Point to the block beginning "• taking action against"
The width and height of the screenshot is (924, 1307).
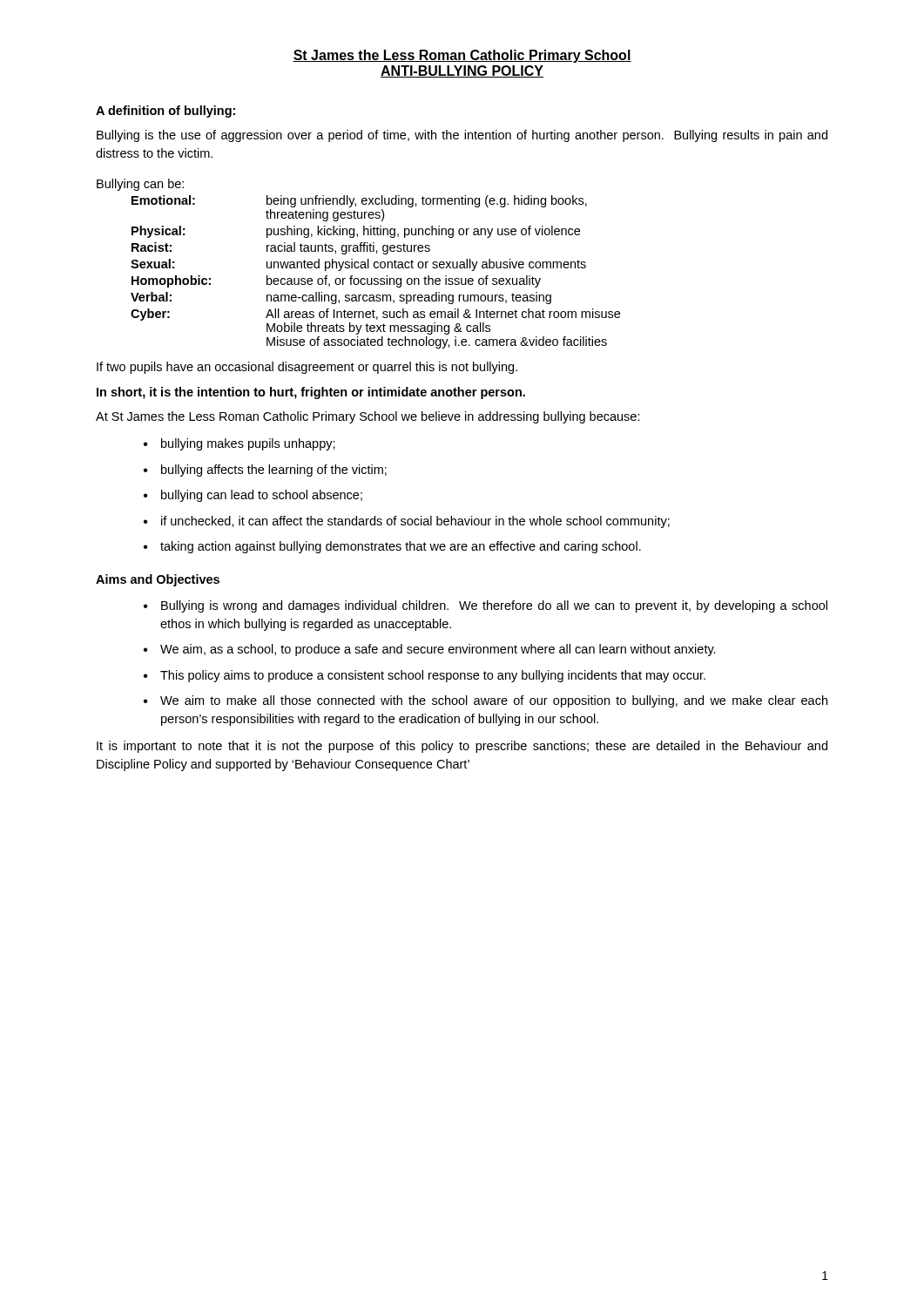tap(481, 547)
